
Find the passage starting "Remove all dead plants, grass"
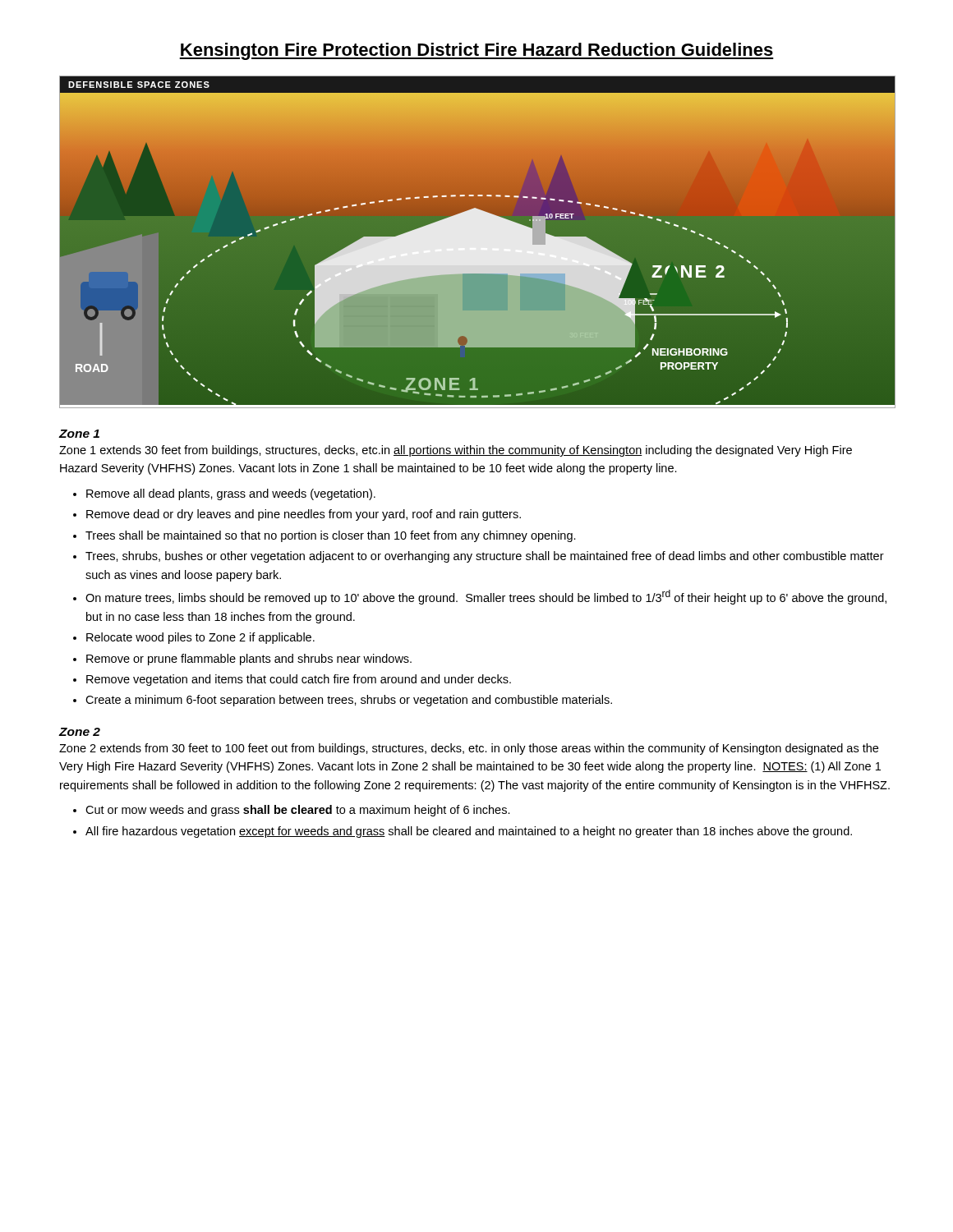pyautogui.click(x=231, y=494)
